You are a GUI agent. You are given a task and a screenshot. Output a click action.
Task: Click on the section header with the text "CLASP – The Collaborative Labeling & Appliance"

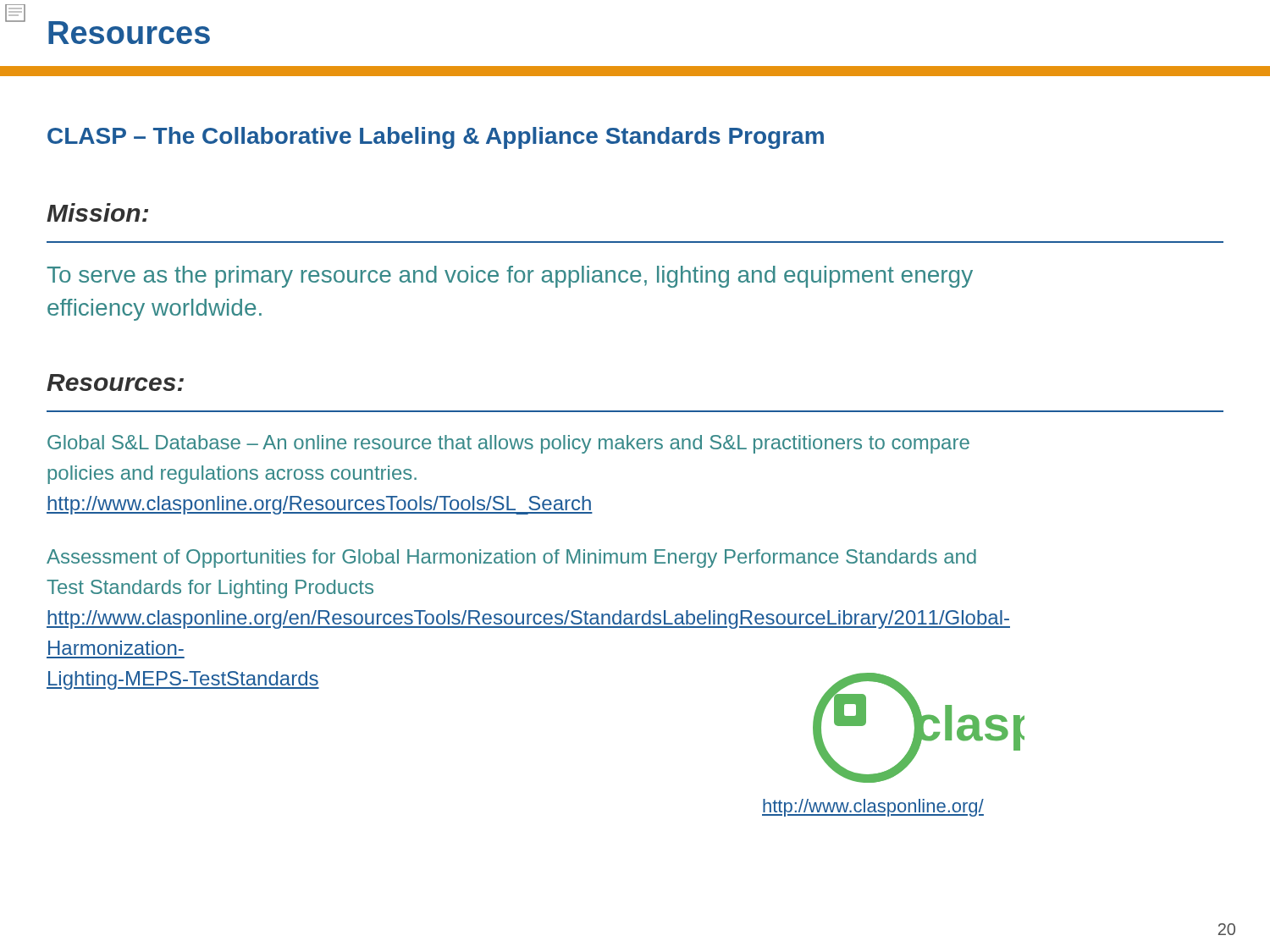point(436,136)
